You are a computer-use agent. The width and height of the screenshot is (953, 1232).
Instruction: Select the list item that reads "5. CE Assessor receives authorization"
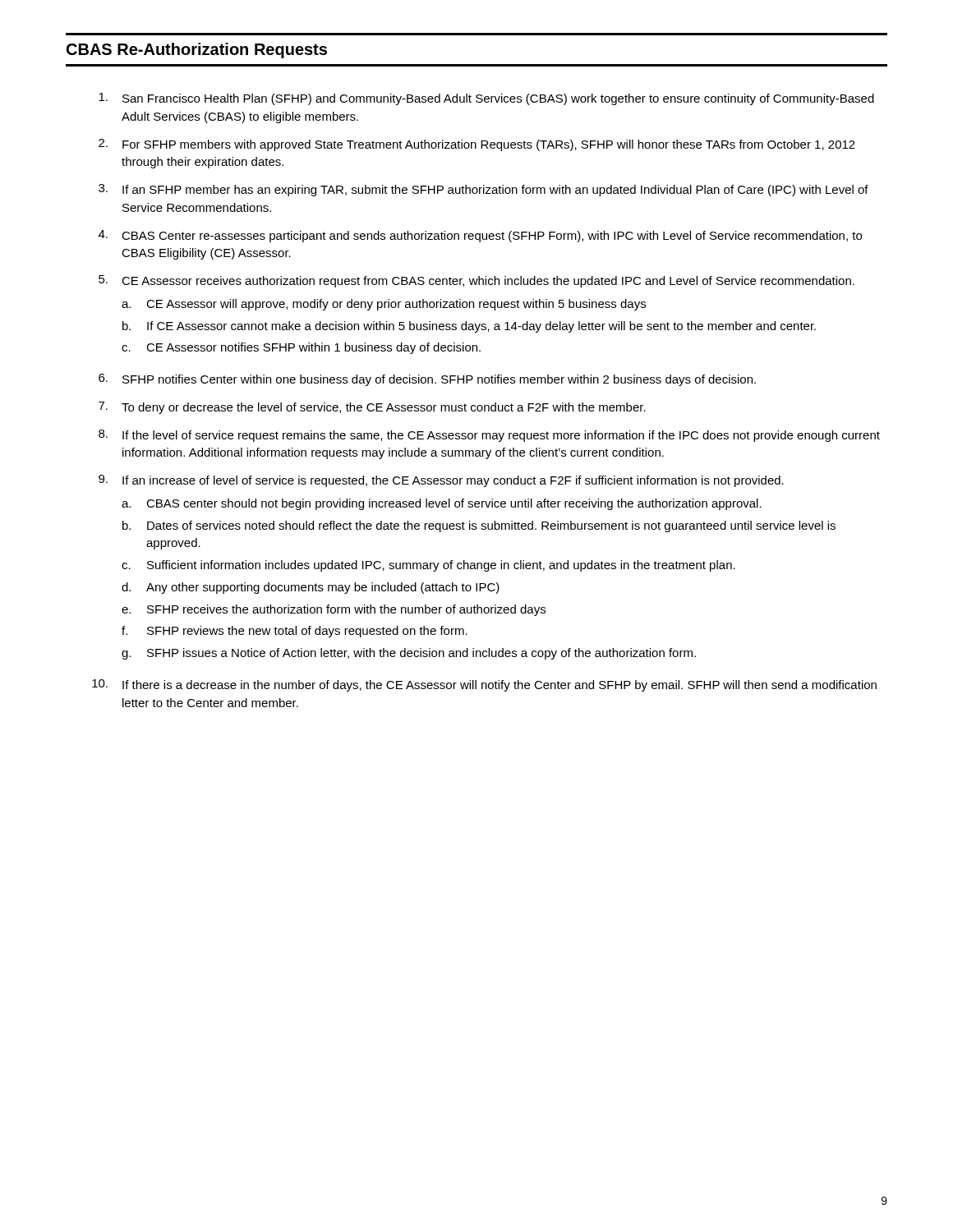coord(476,316)
